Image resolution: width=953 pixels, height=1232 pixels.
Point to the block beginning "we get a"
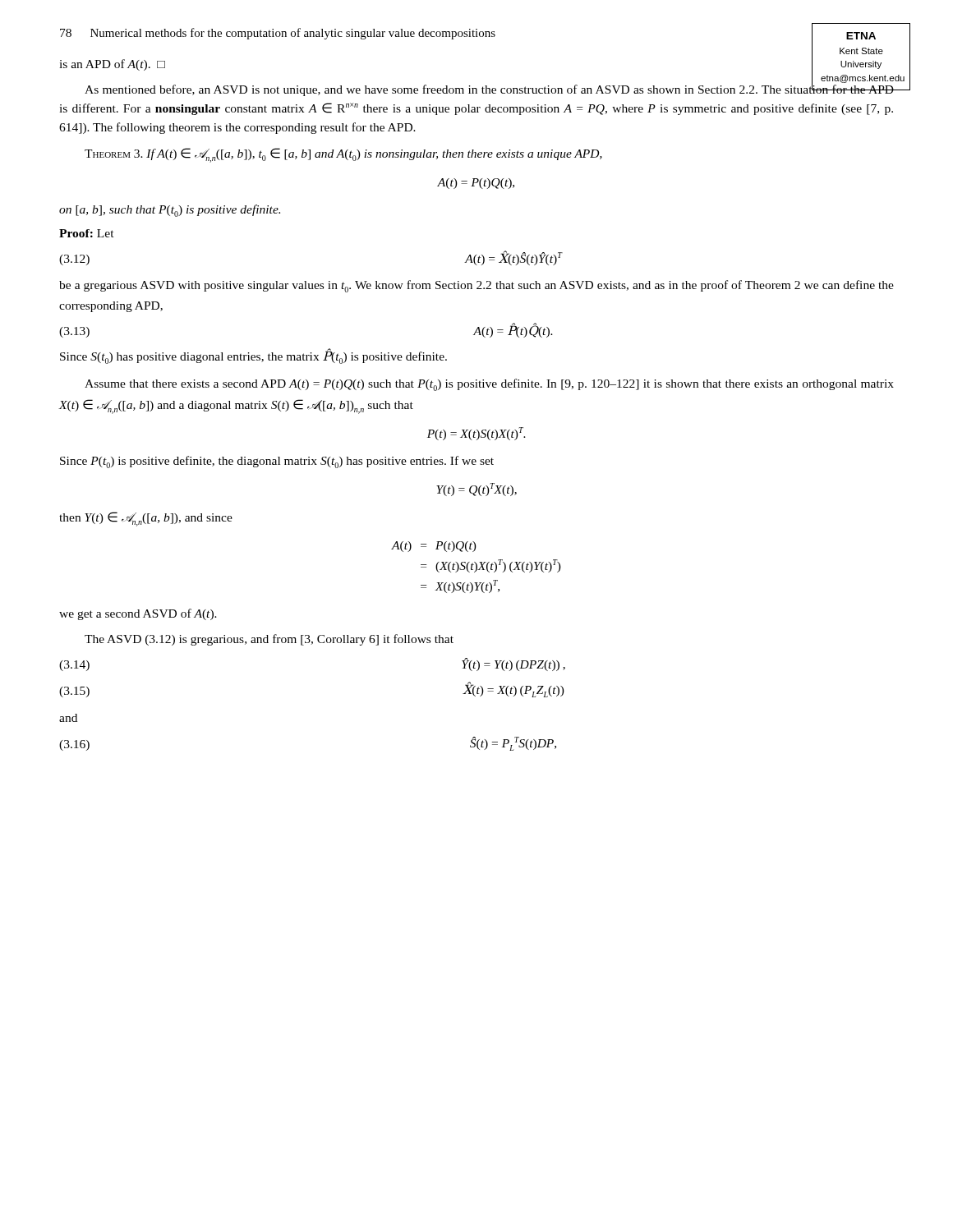pyautogui.click(x=138, y=613)
